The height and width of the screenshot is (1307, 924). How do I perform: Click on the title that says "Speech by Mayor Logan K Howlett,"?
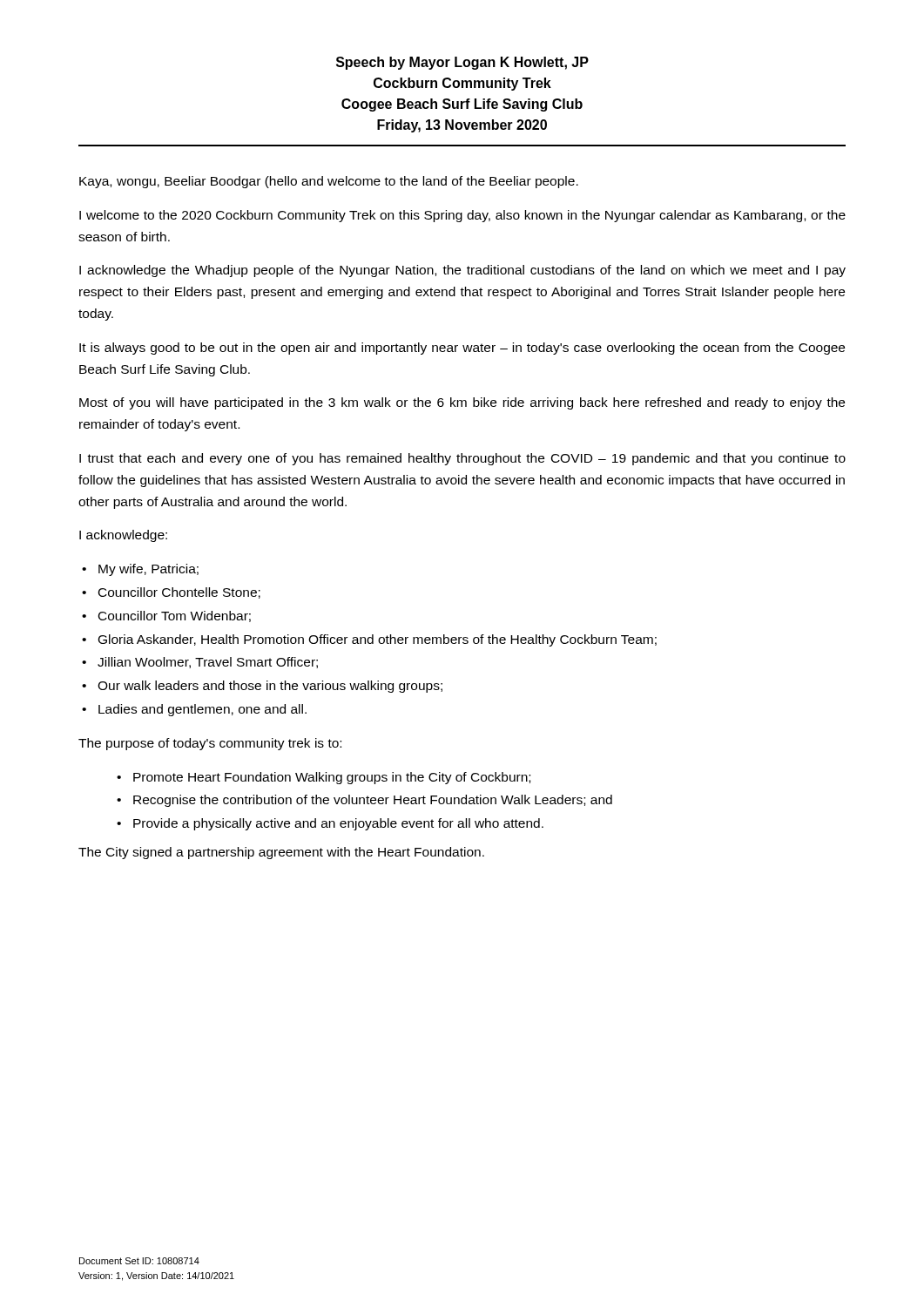point(462,94)
